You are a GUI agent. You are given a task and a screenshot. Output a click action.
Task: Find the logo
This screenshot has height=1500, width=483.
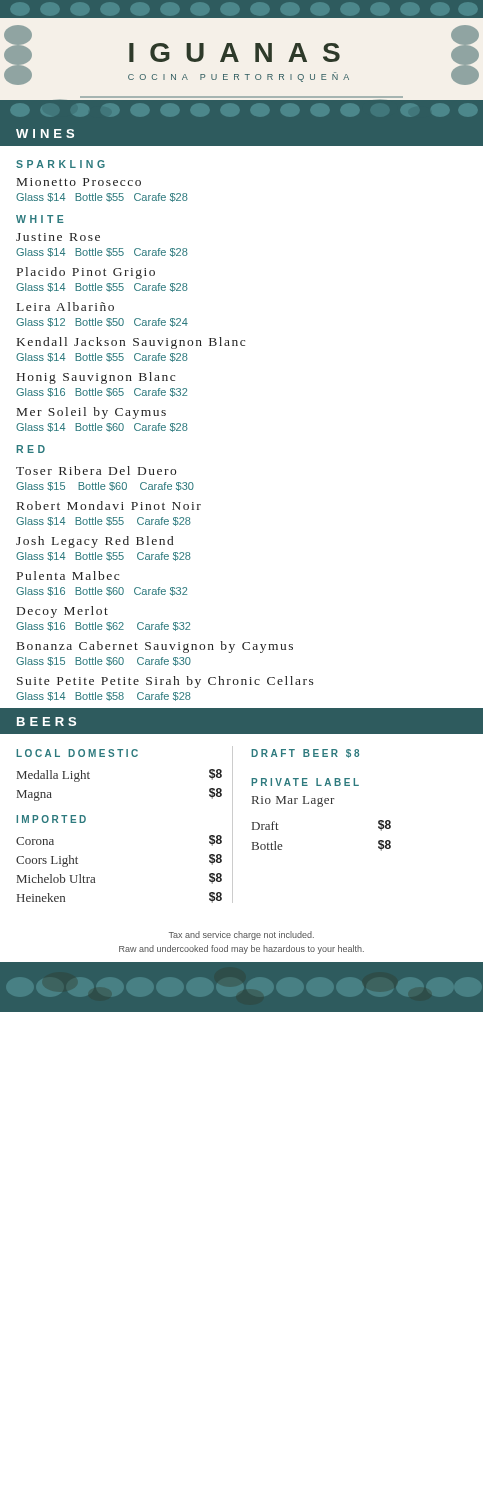(x=242, y=60)
